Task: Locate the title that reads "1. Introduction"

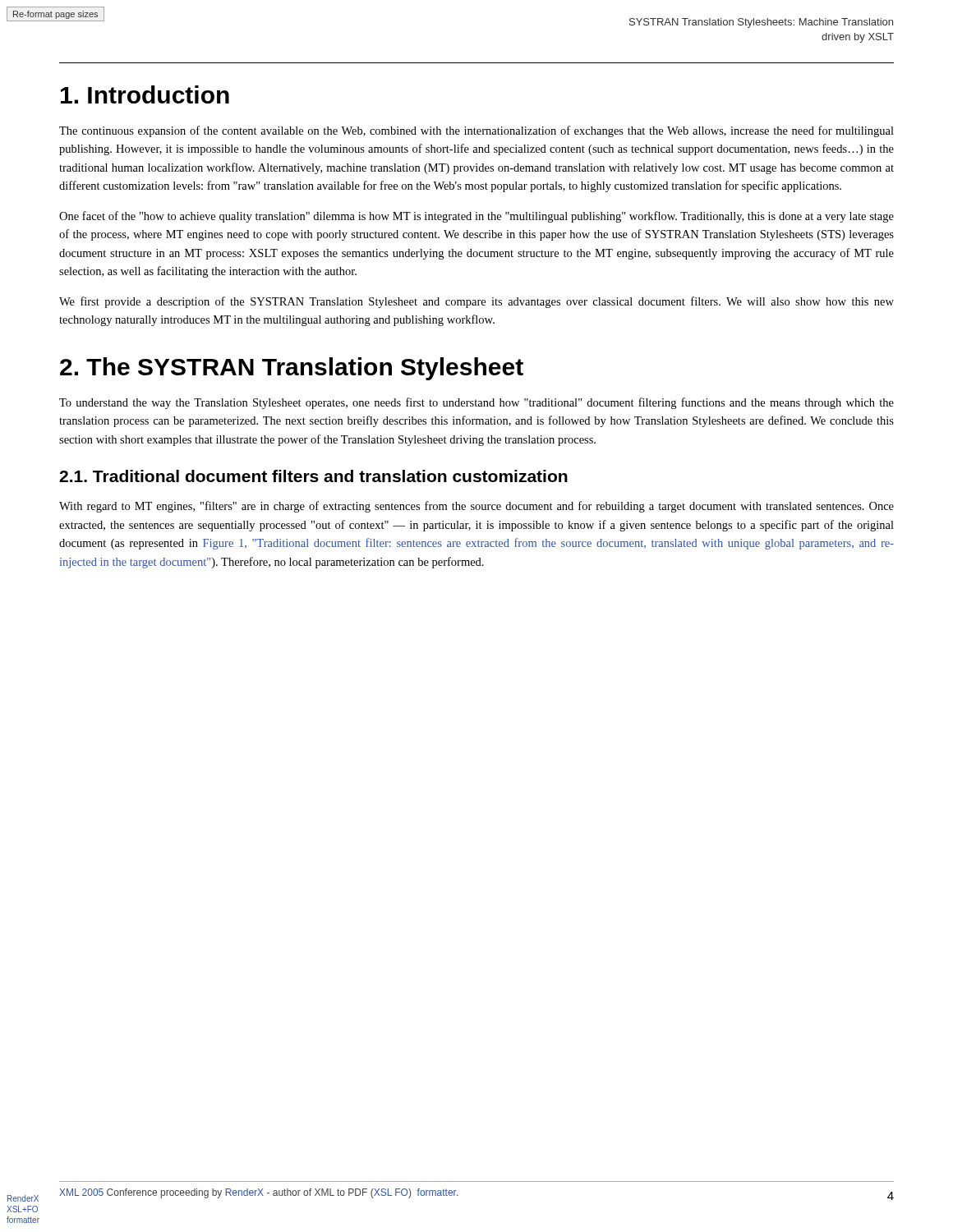Action: tap(145, 94)
